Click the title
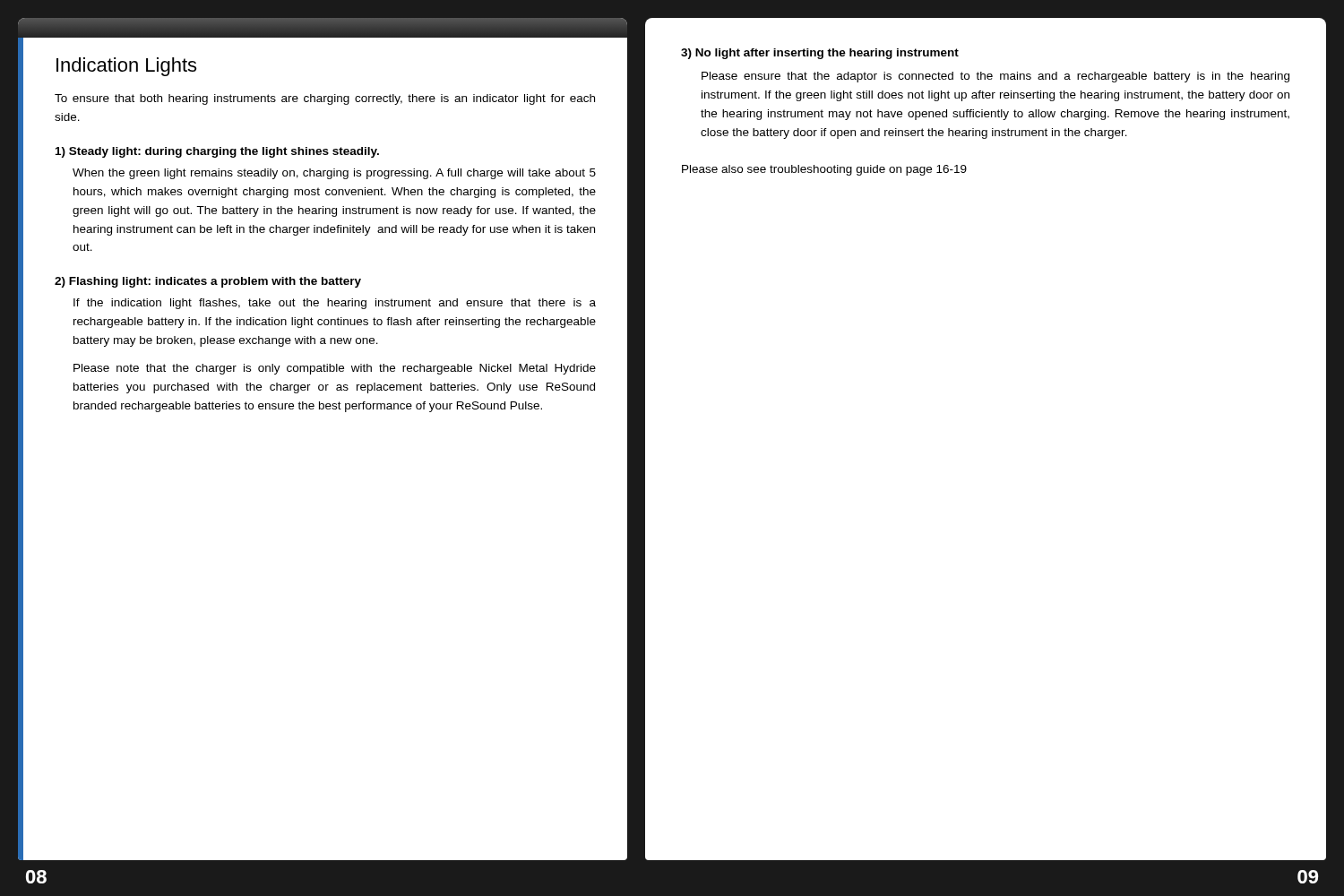1344x896 pixels. click(x=126, y=65)
